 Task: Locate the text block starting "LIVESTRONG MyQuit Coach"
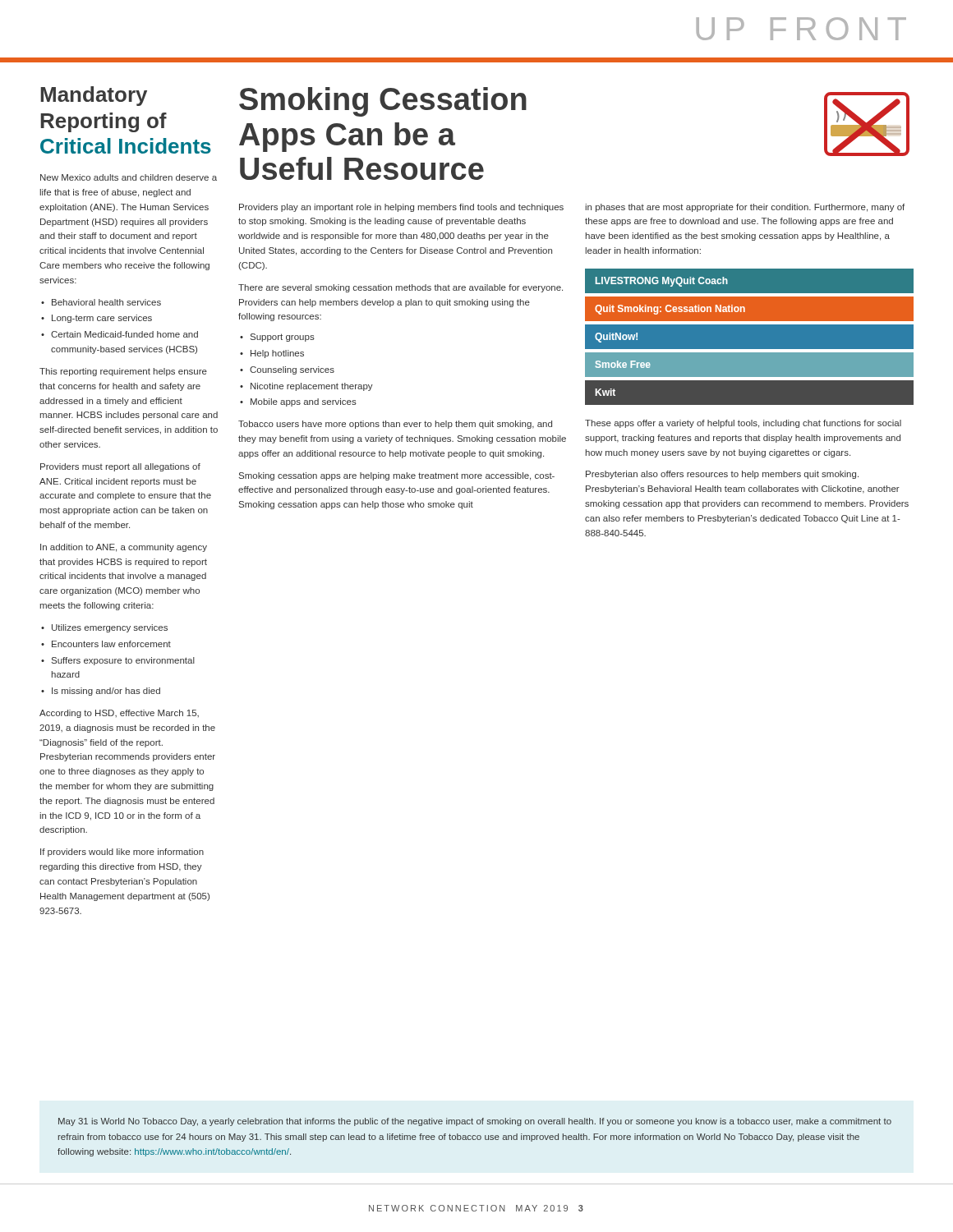[x=661, y=281]
